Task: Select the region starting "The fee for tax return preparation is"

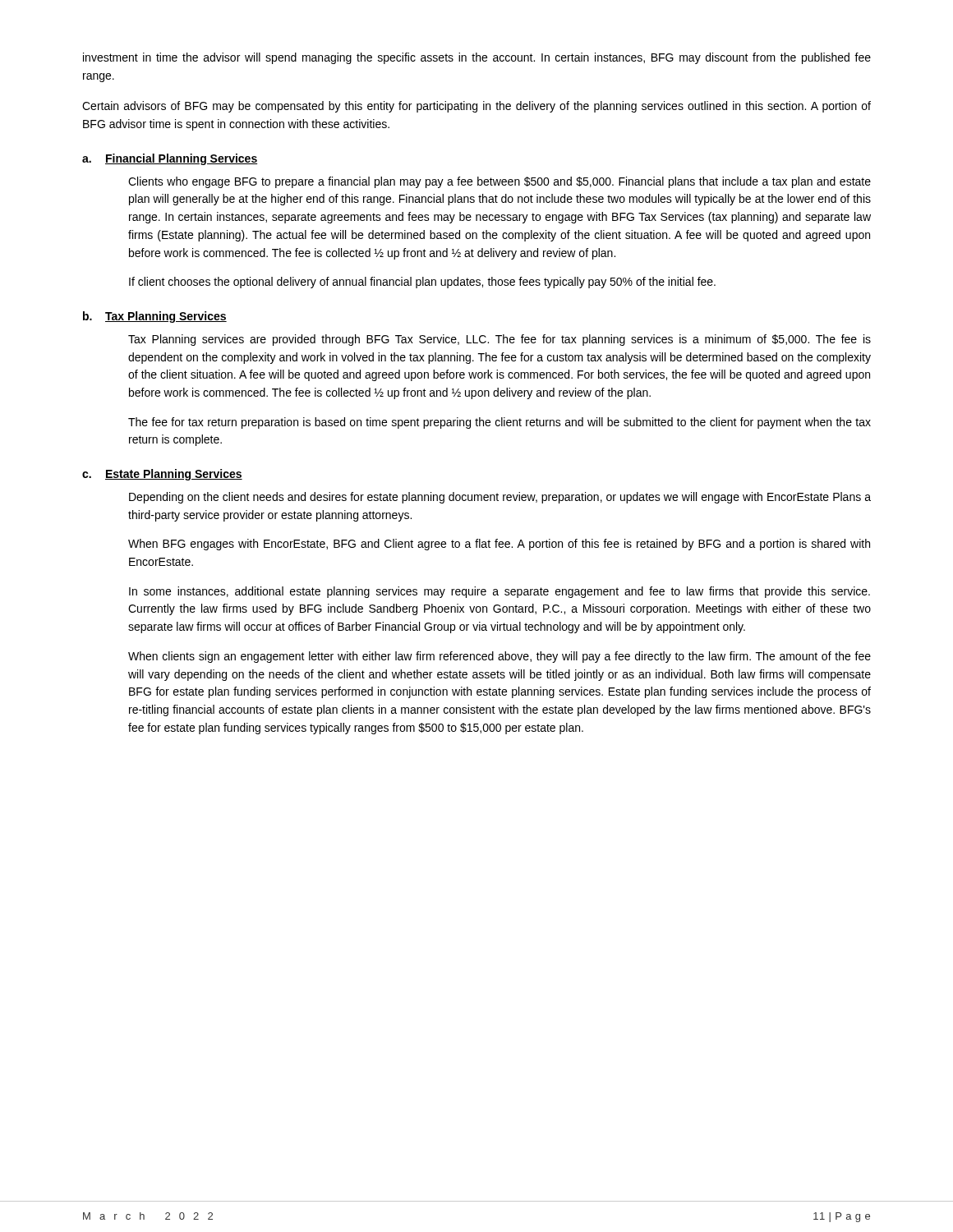Action: (x=500, y=431)
